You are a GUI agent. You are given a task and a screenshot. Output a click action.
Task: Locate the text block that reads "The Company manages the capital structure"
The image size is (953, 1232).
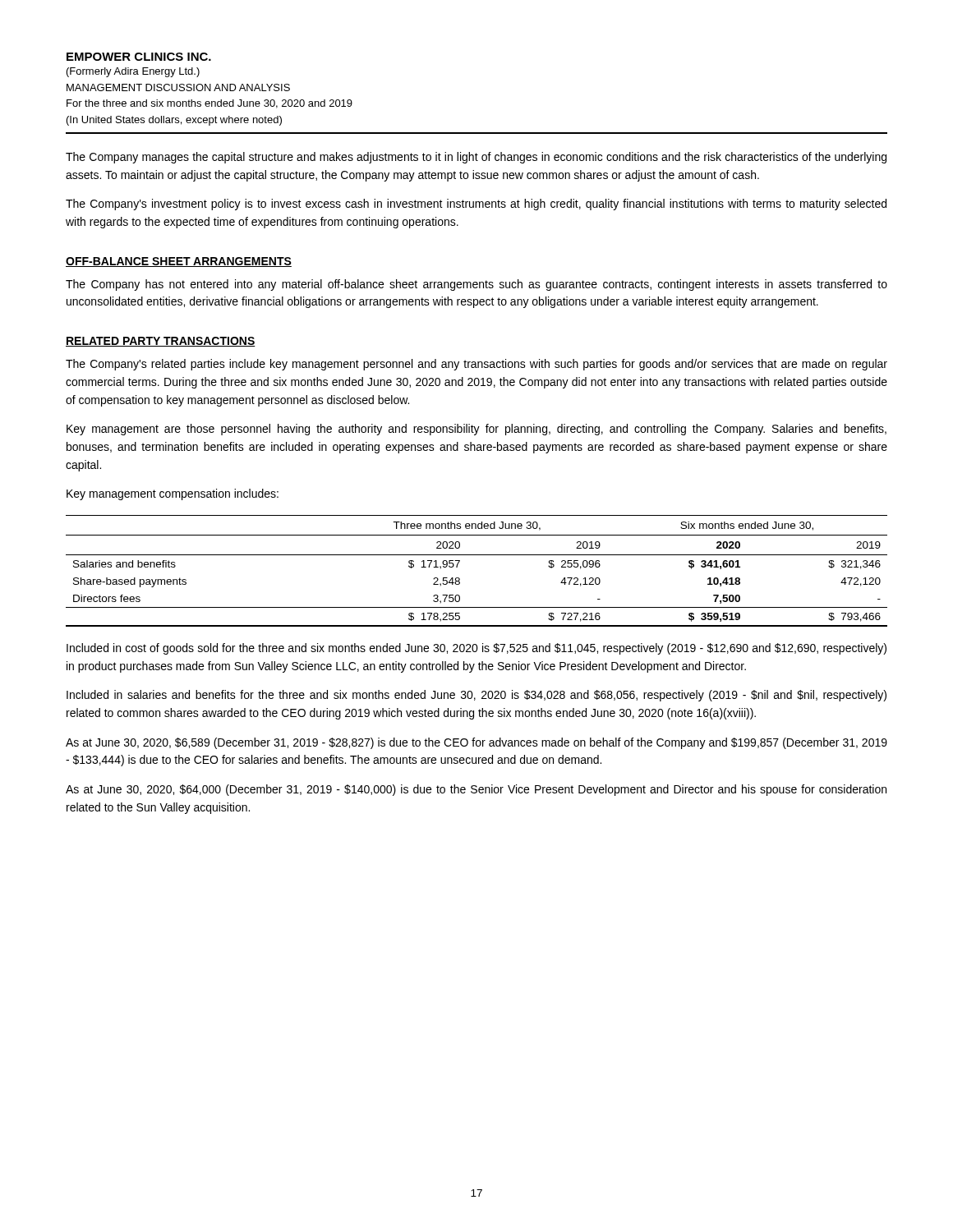click(x=476, y=166)
